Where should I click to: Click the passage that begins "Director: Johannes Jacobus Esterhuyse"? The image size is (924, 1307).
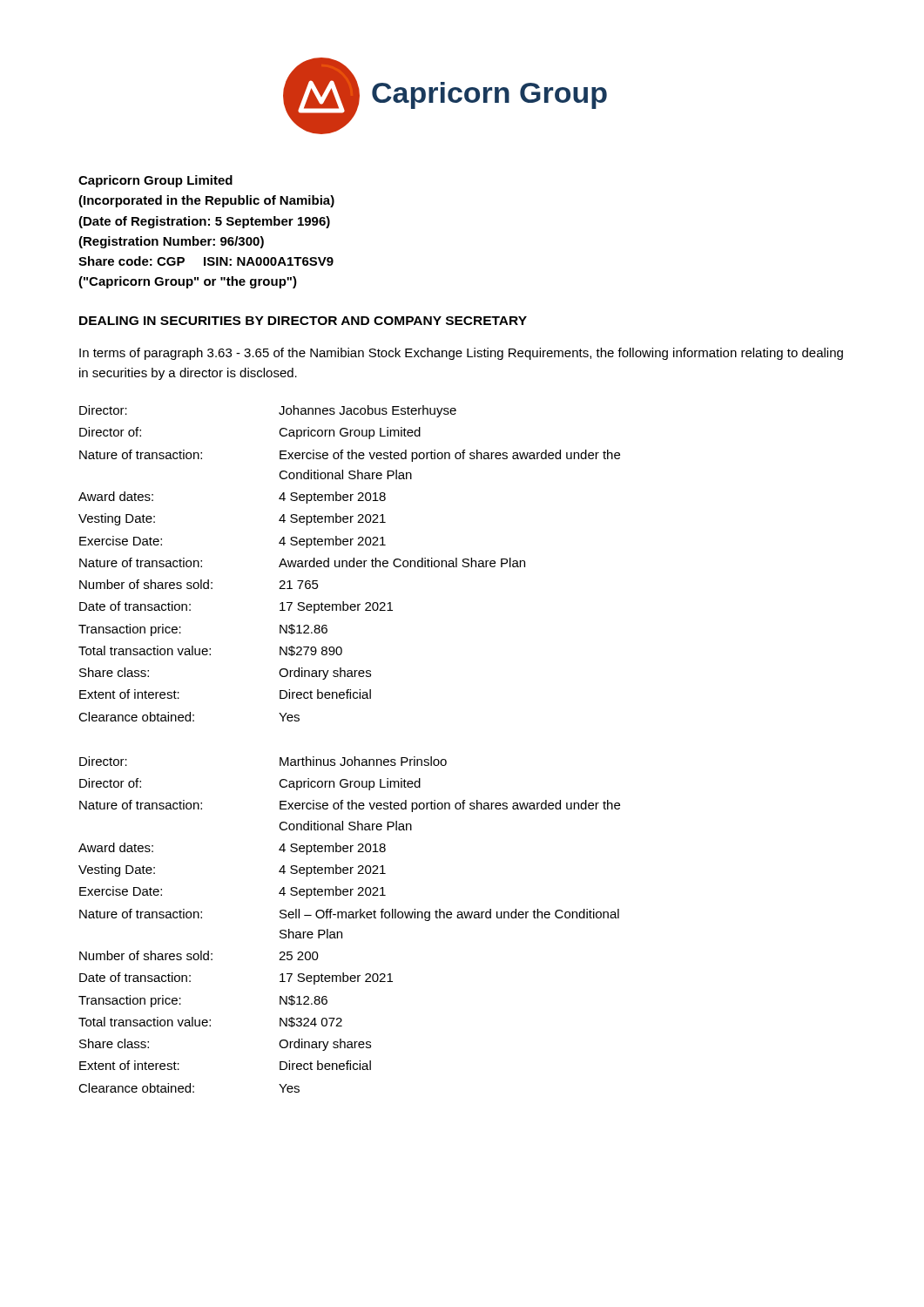pos(462,563)
